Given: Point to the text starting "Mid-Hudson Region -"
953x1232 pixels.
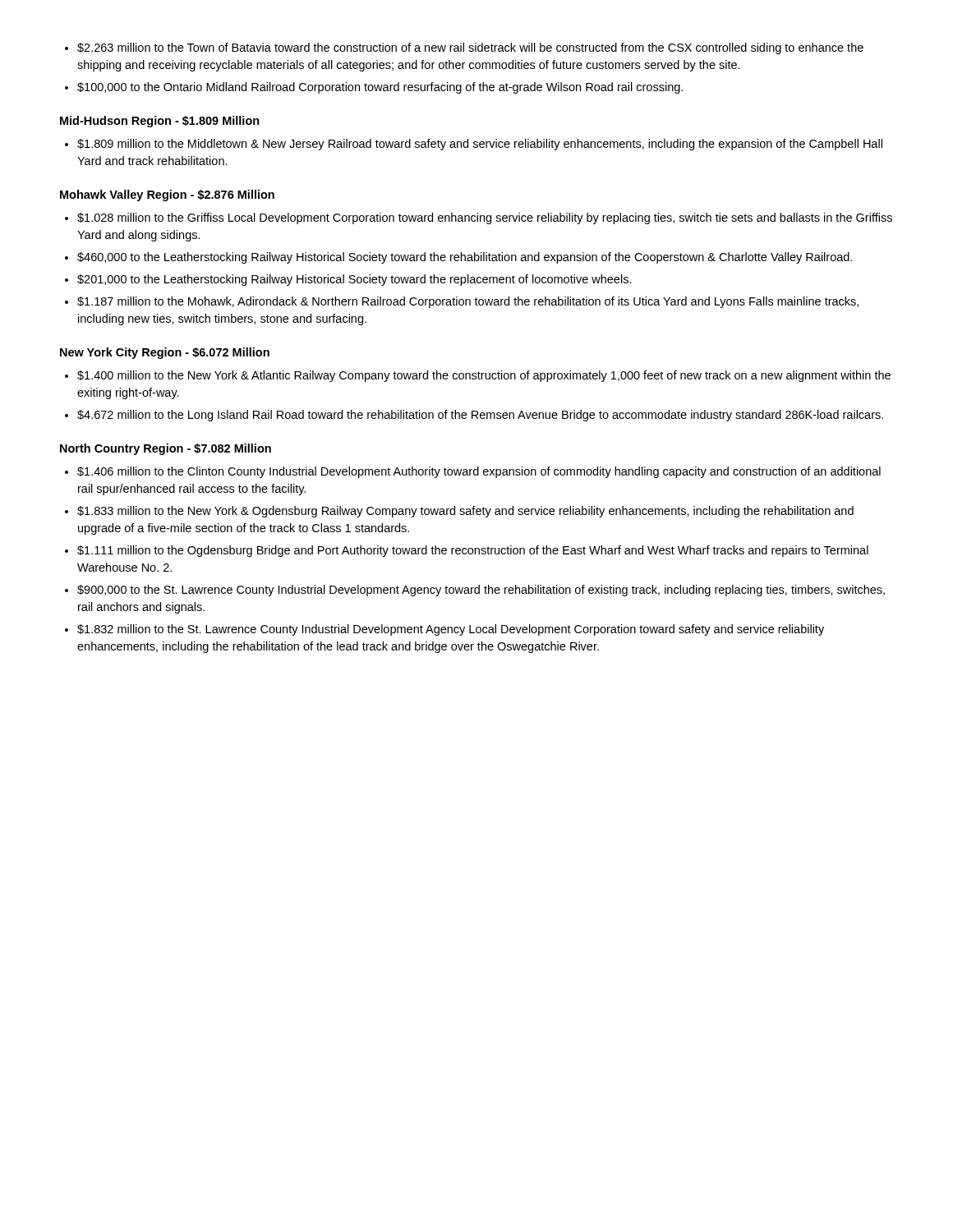Looking at the screenshot, I should pos(159,121).
